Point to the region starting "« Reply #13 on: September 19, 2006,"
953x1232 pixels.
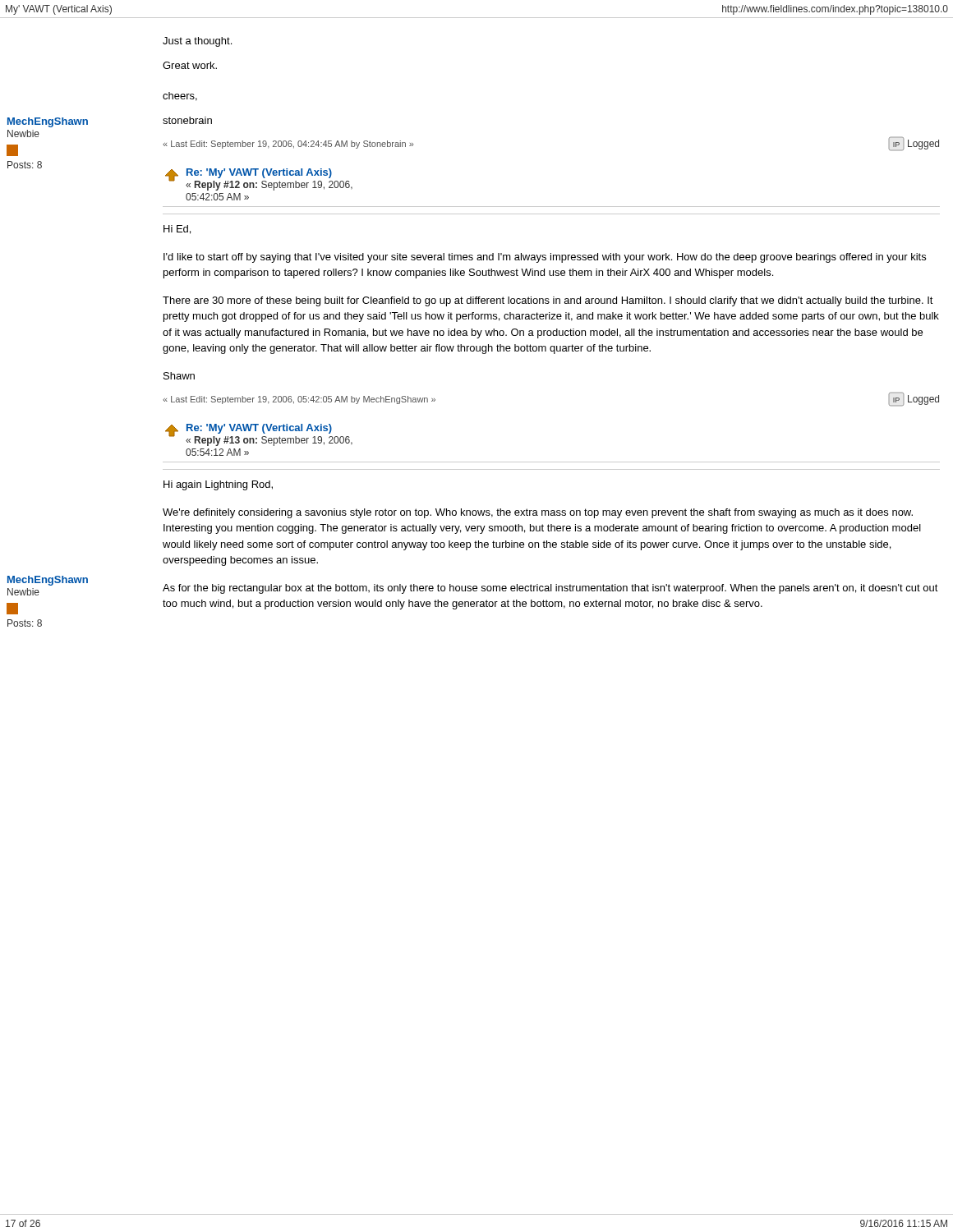tap(269, 440)
